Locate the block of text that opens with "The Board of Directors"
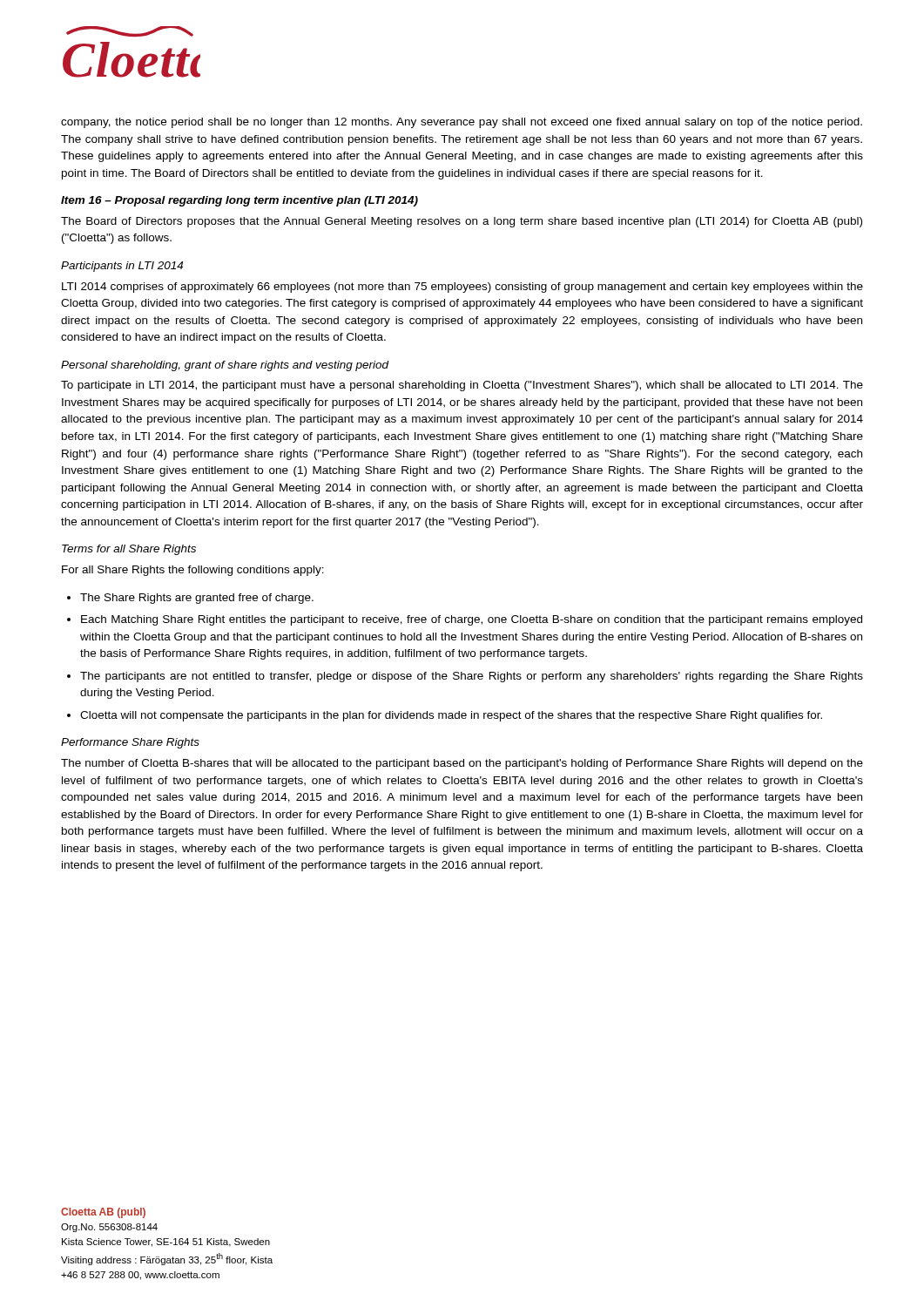 pos(462,229)
